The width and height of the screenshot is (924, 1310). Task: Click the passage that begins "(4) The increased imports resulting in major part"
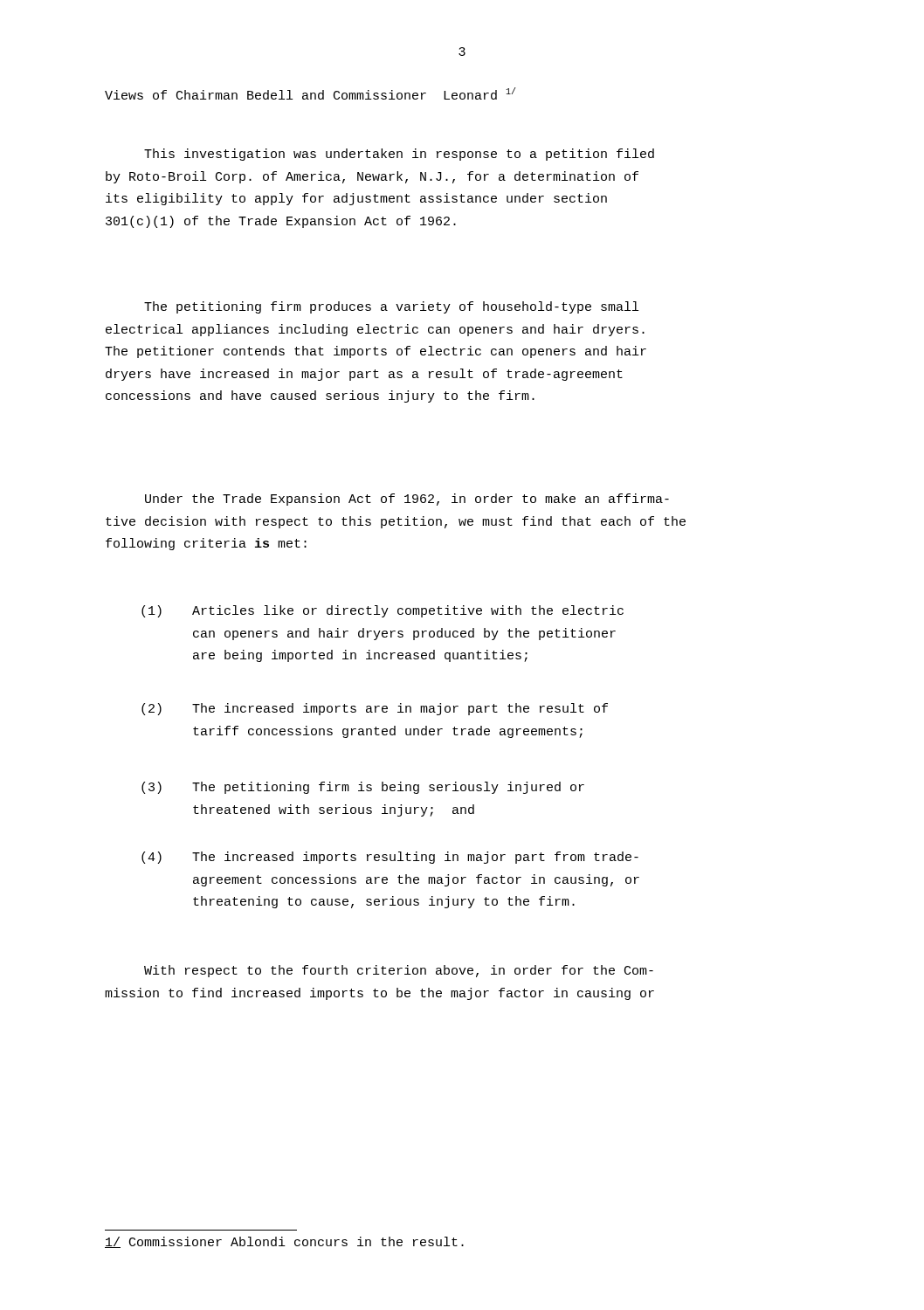coord(462,881)
